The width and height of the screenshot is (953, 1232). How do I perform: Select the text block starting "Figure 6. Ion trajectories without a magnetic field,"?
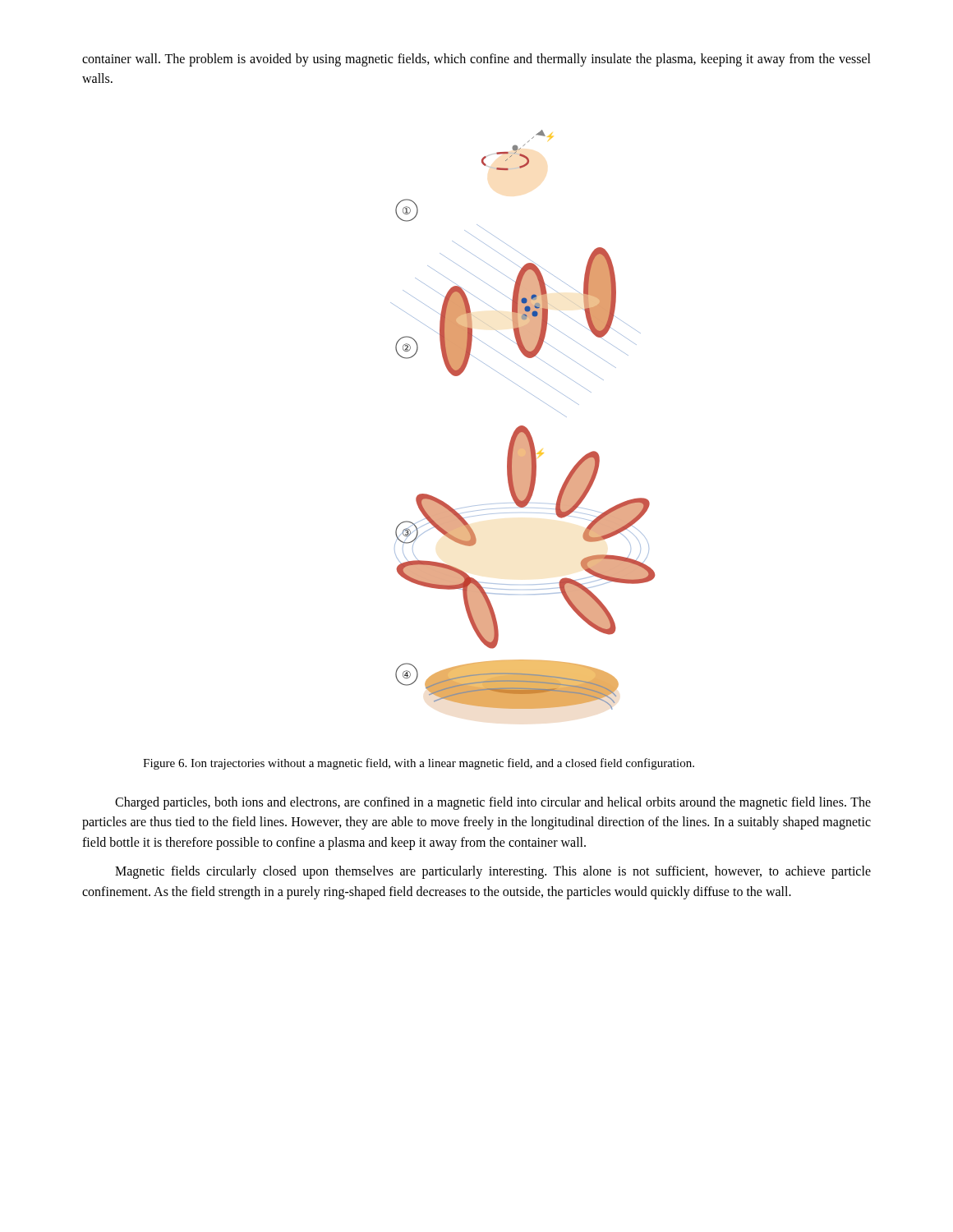[419, 763]
